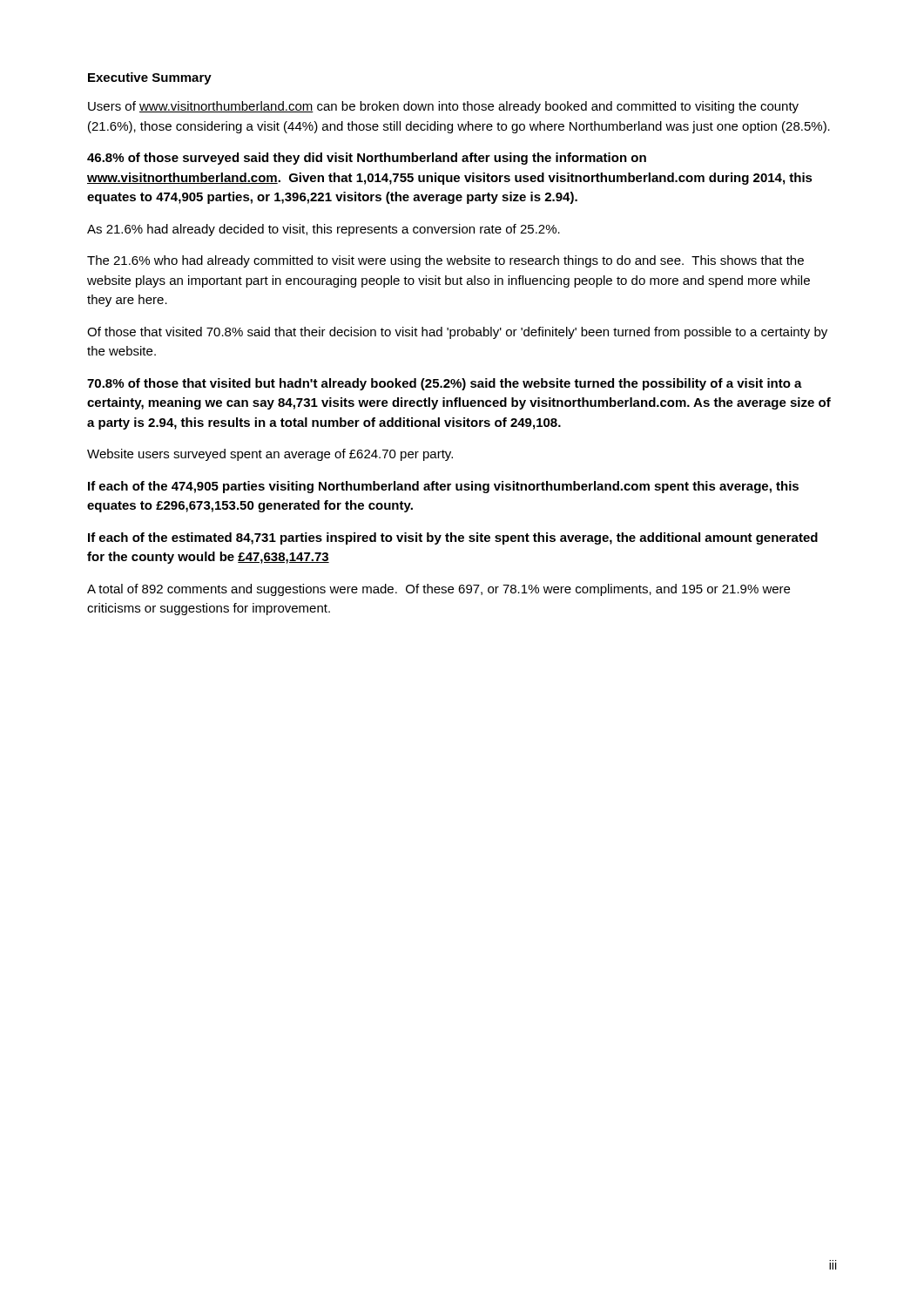Click on the block starting "Of those that visited"
The image size is (924, 1307).
point(457,341)
